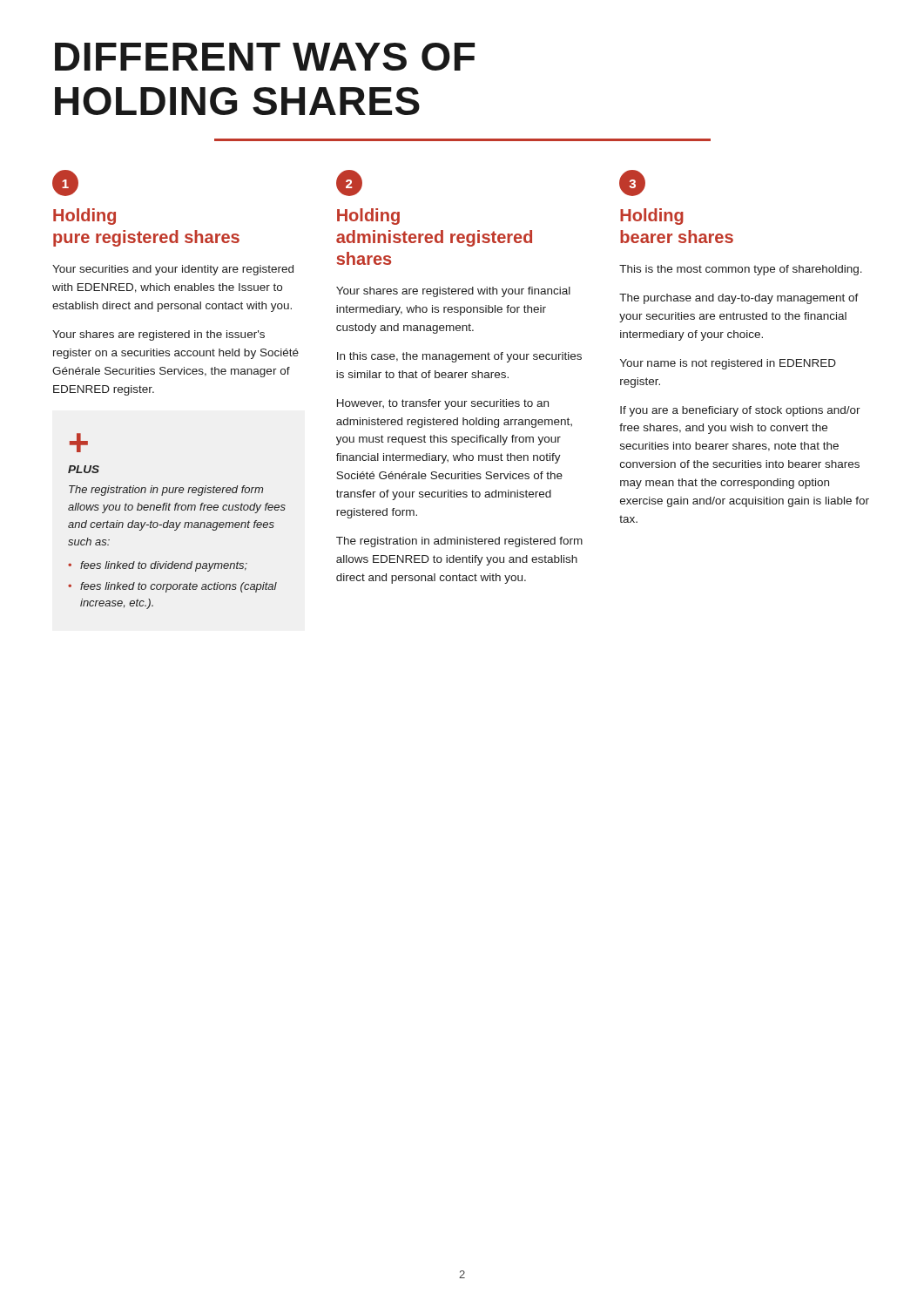Locate the title that says "DIFFERENT WAYS OFHOLDING SHARES"
924x1307 pixels.
[x=265, y=57]
